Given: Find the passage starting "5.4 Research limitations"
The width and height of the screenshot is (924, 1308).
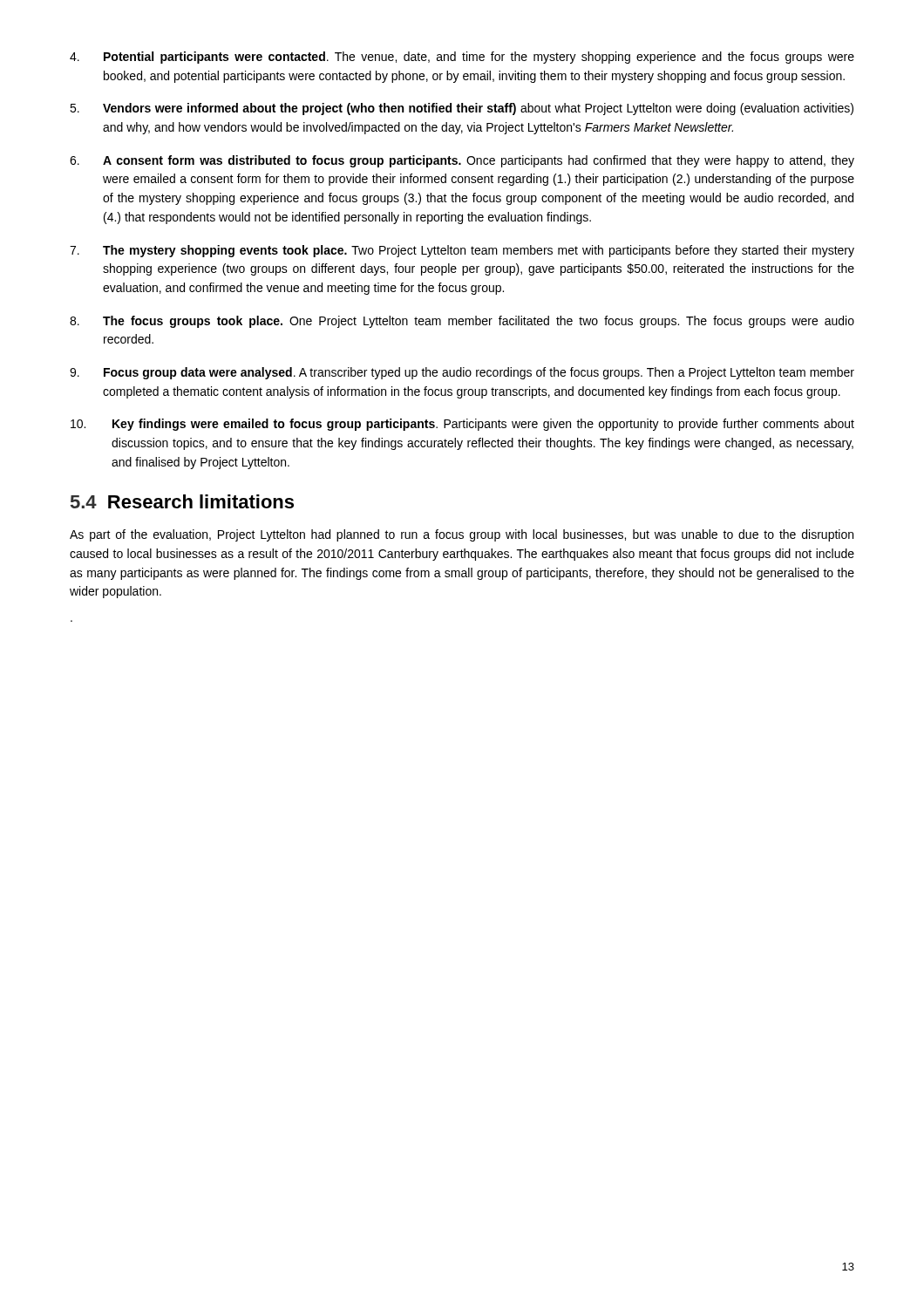Looking at the screenshot, I should point(182,502).
